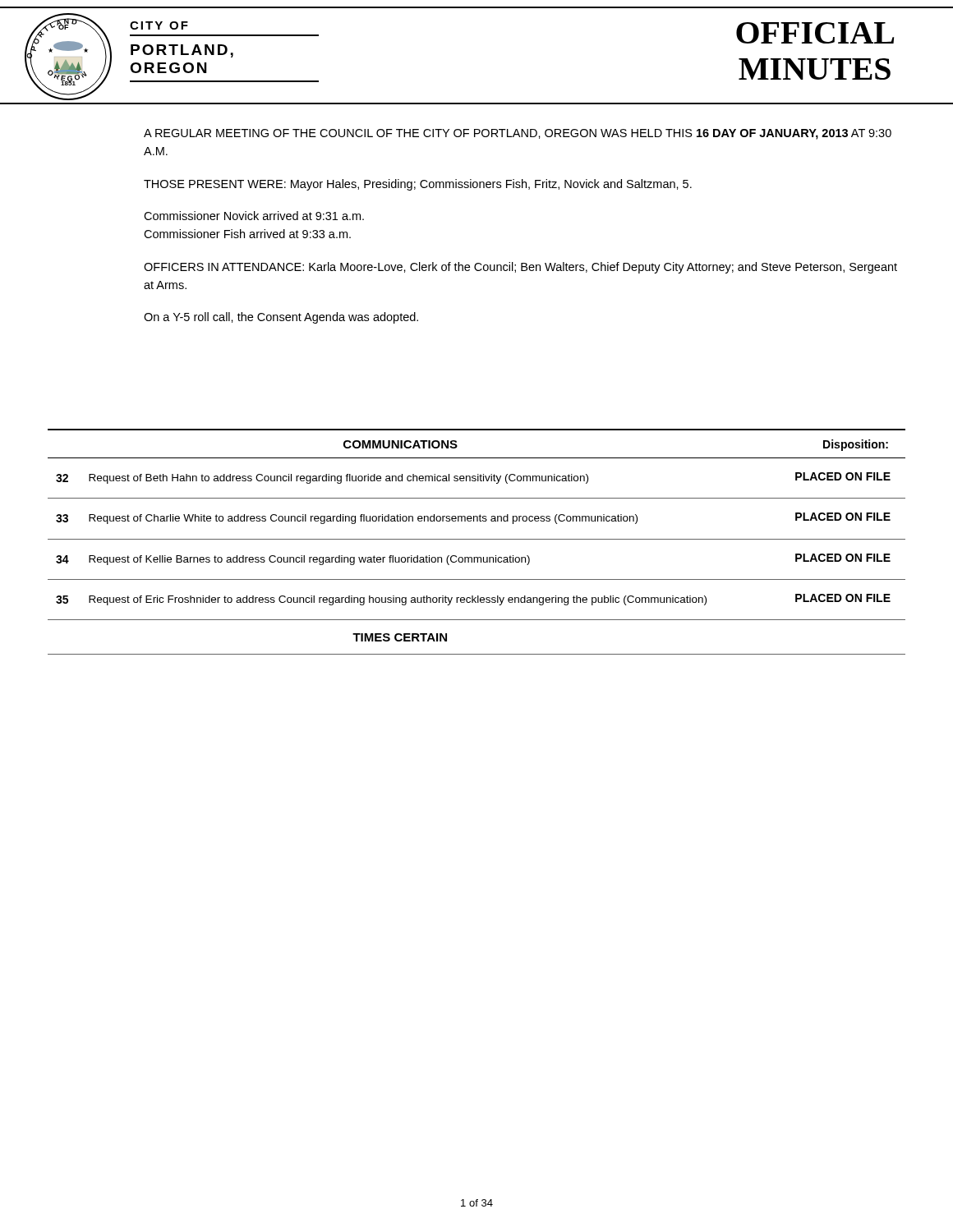Screen dimensions: 1232x953
Task: Locate the text starting "OFFICERS IN ATTENDANCE: Karla"
Action: pyautogui.click(x=521, y=276)
